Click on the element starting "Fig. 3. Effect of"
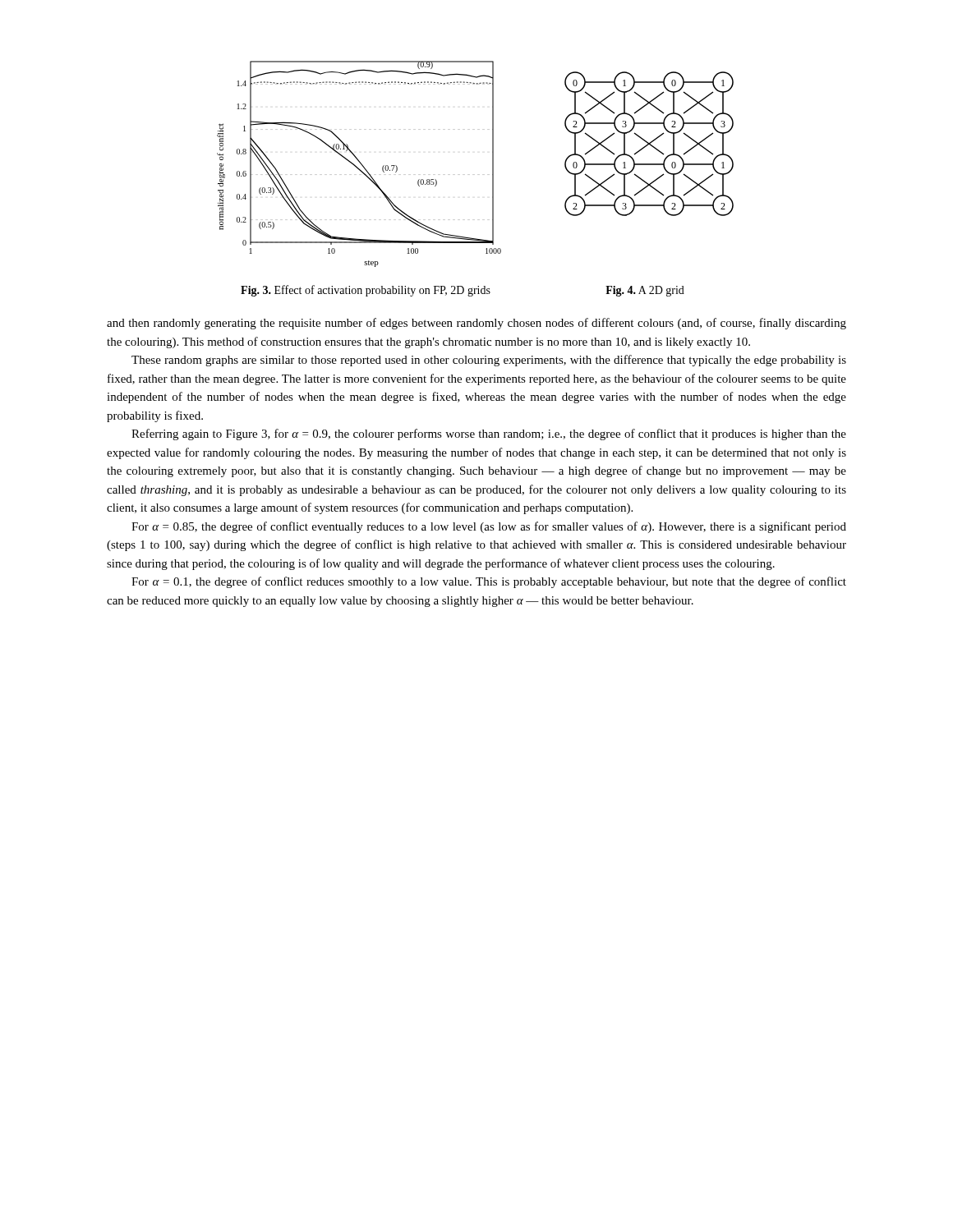953x1232 pixels. 366,290
